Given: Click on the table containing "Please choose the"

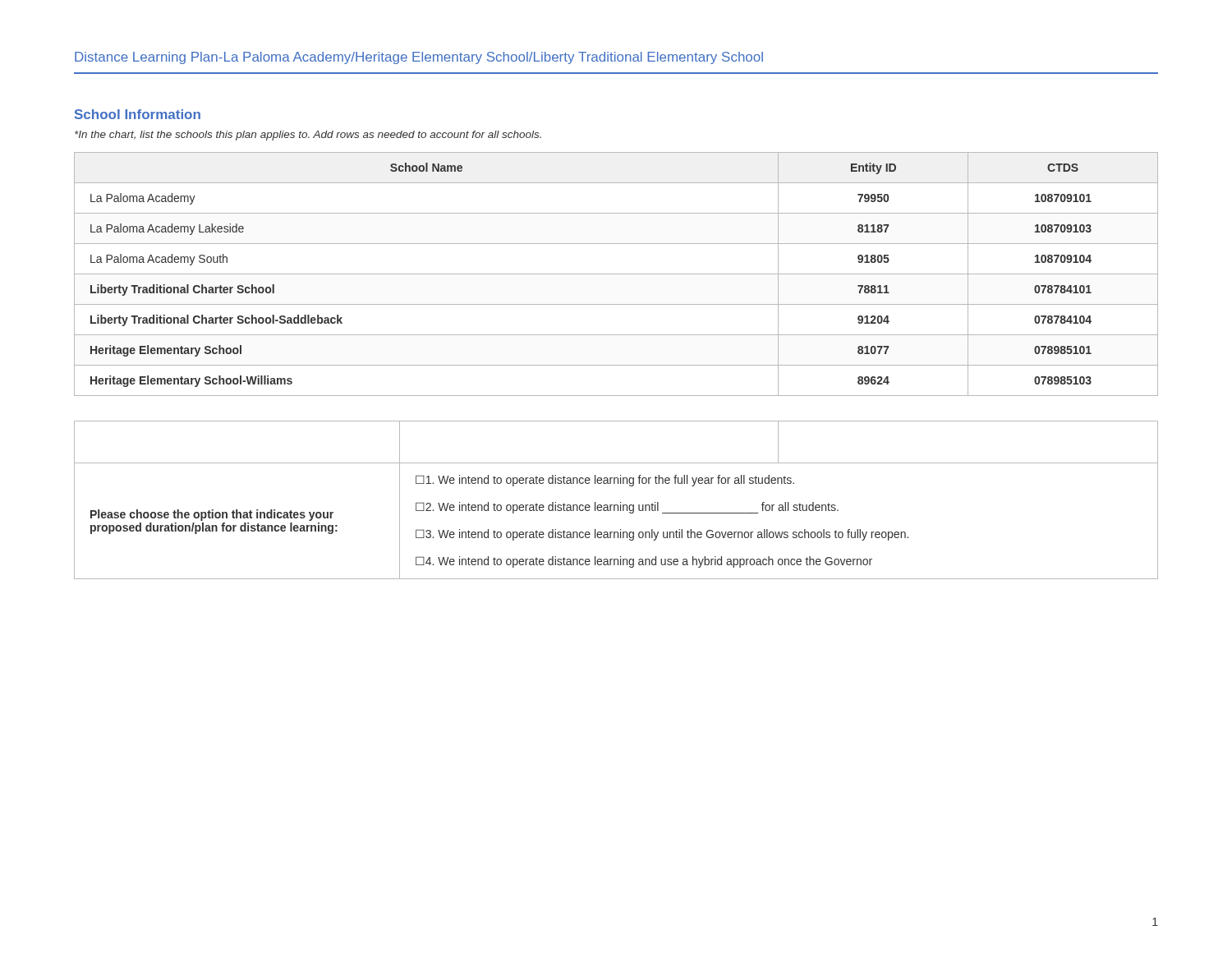Looking at the screenshot, I should (616, 500).
